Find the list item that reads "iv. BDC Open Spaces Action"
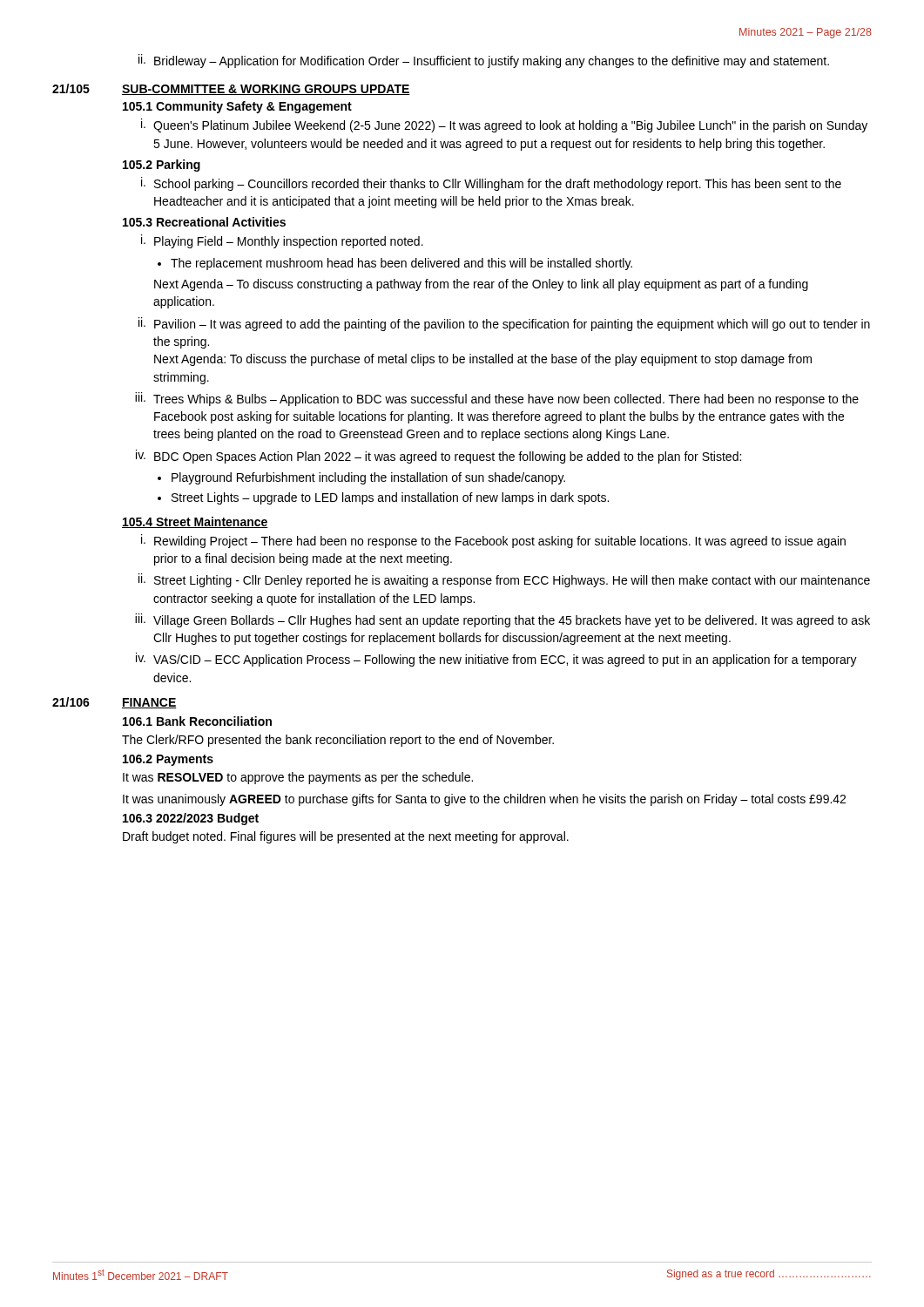 (497, 479)
